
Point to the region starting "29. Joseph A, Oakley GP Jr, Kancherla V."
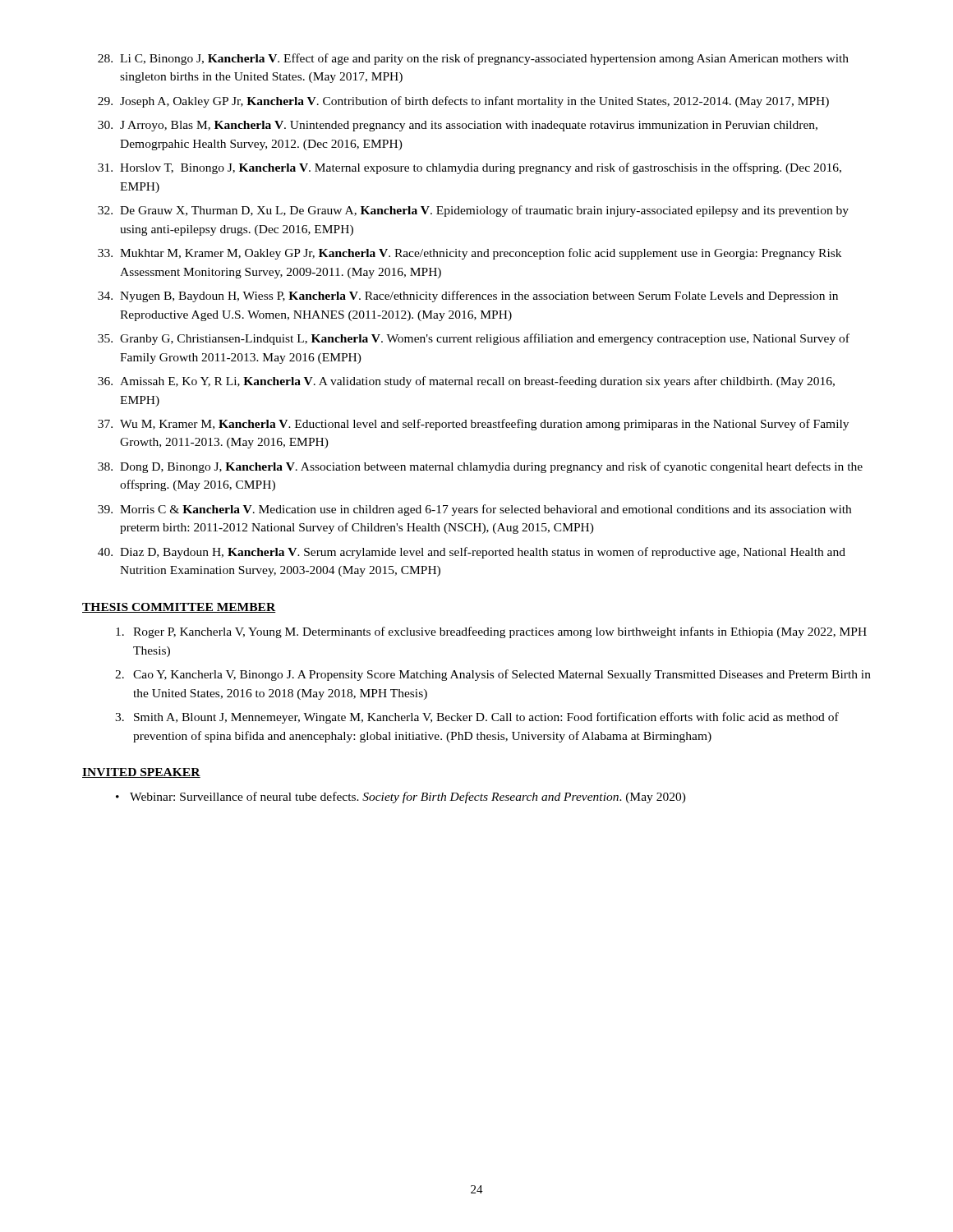coord(476,101)
